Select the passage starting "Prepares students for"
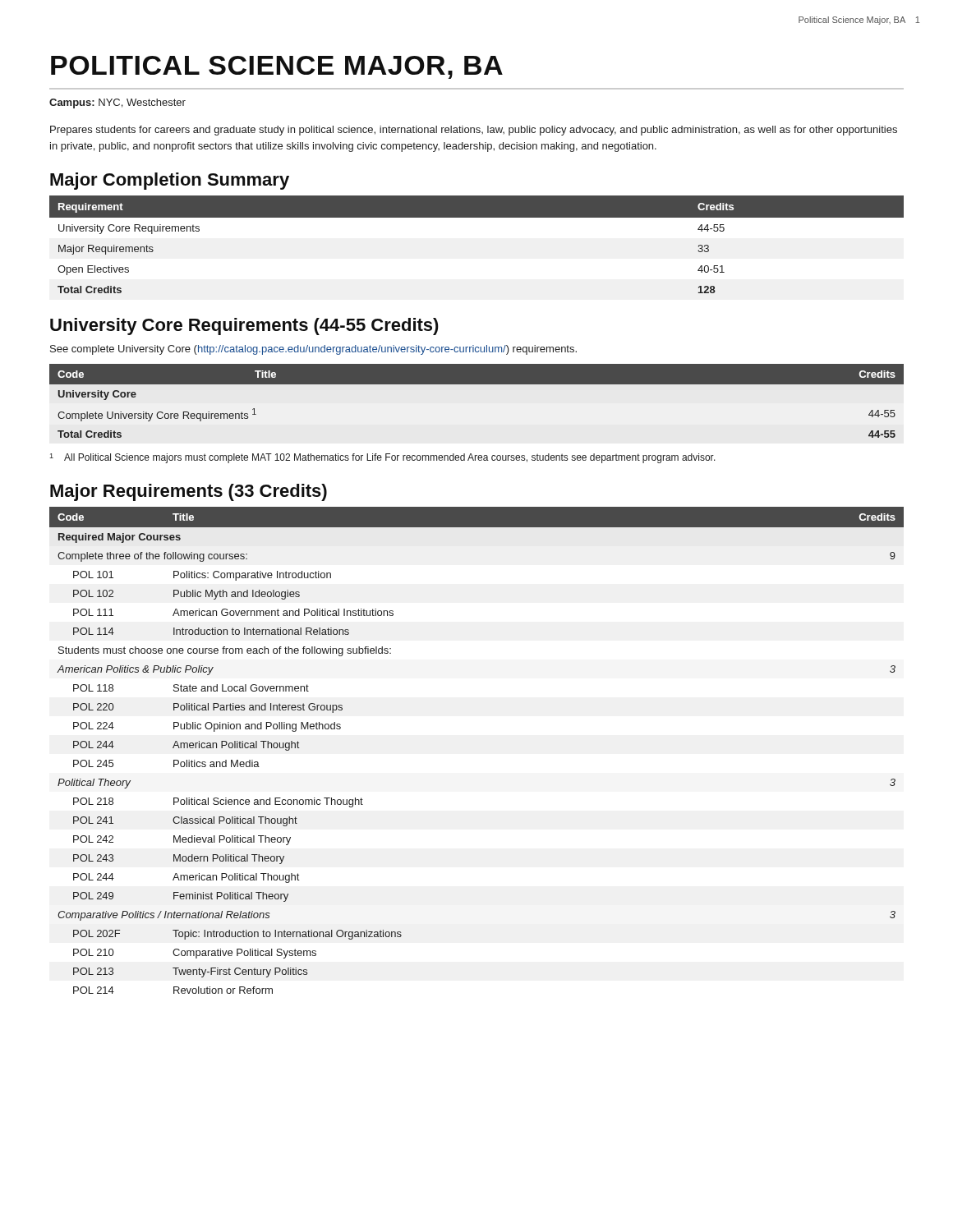 473,138
